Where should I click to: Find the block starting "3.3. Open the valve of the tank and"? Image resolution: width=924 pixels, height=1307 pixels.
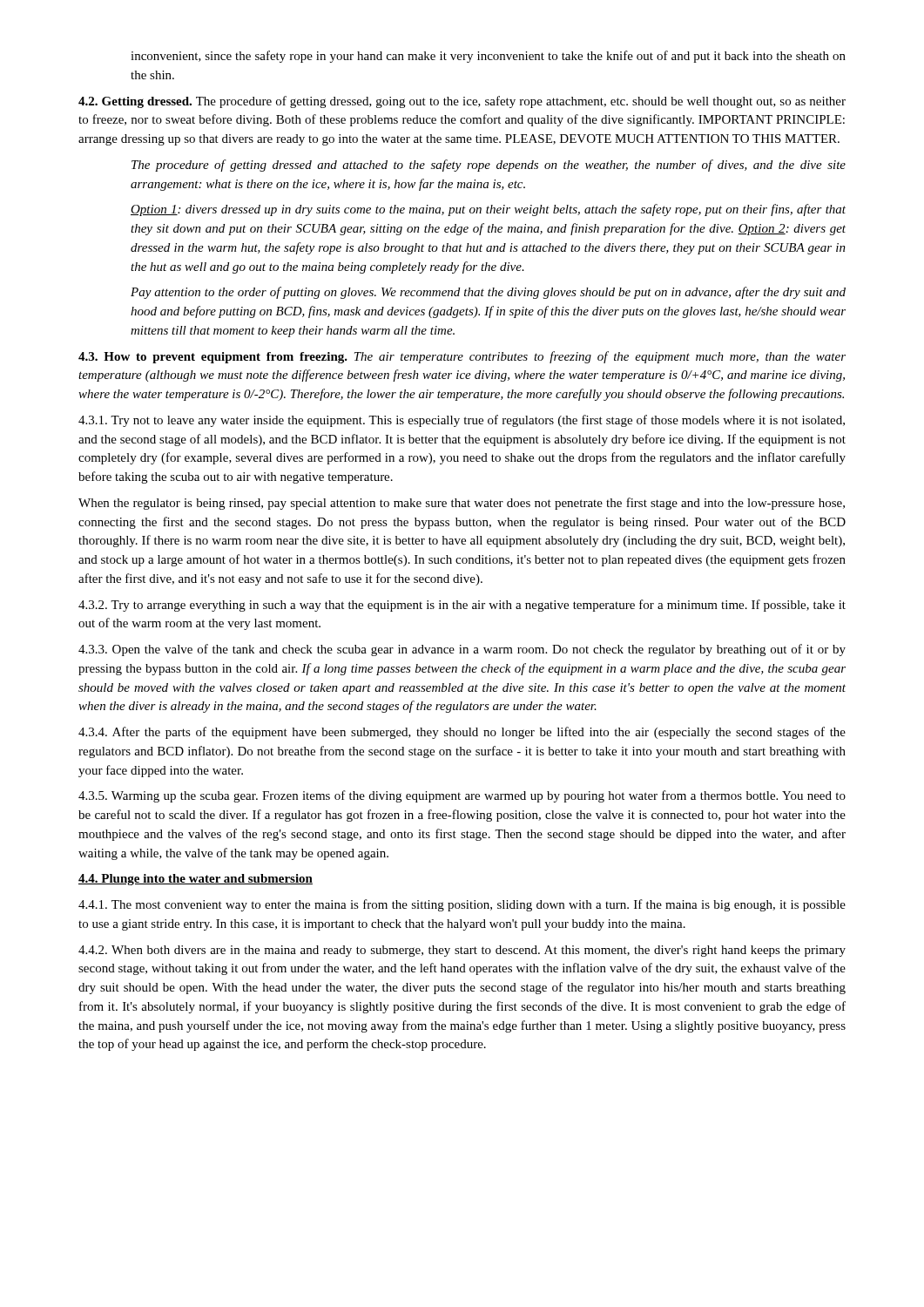462,678
